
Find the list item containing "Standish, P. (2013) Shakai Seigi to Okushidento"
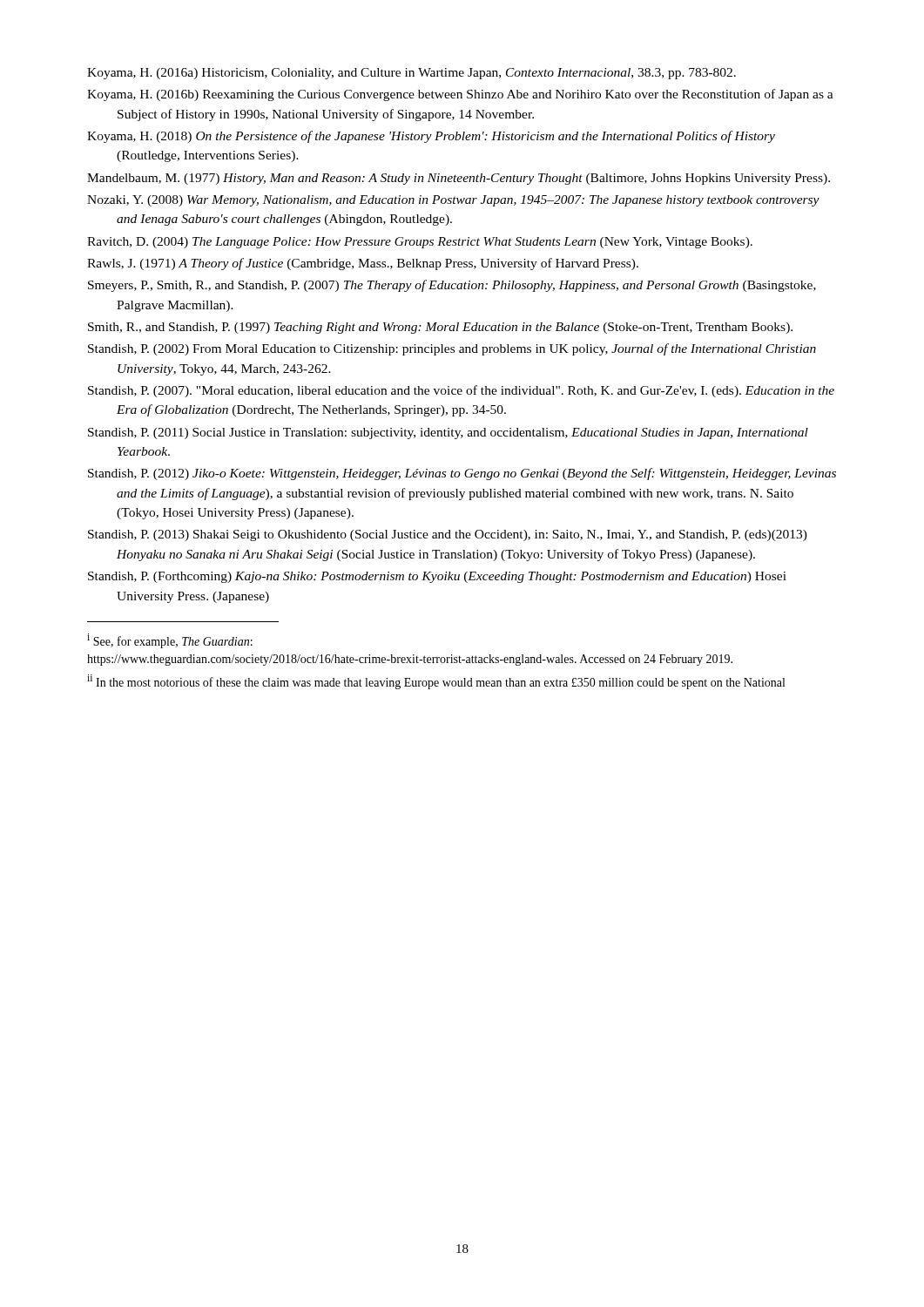click(x=447, y=544)
